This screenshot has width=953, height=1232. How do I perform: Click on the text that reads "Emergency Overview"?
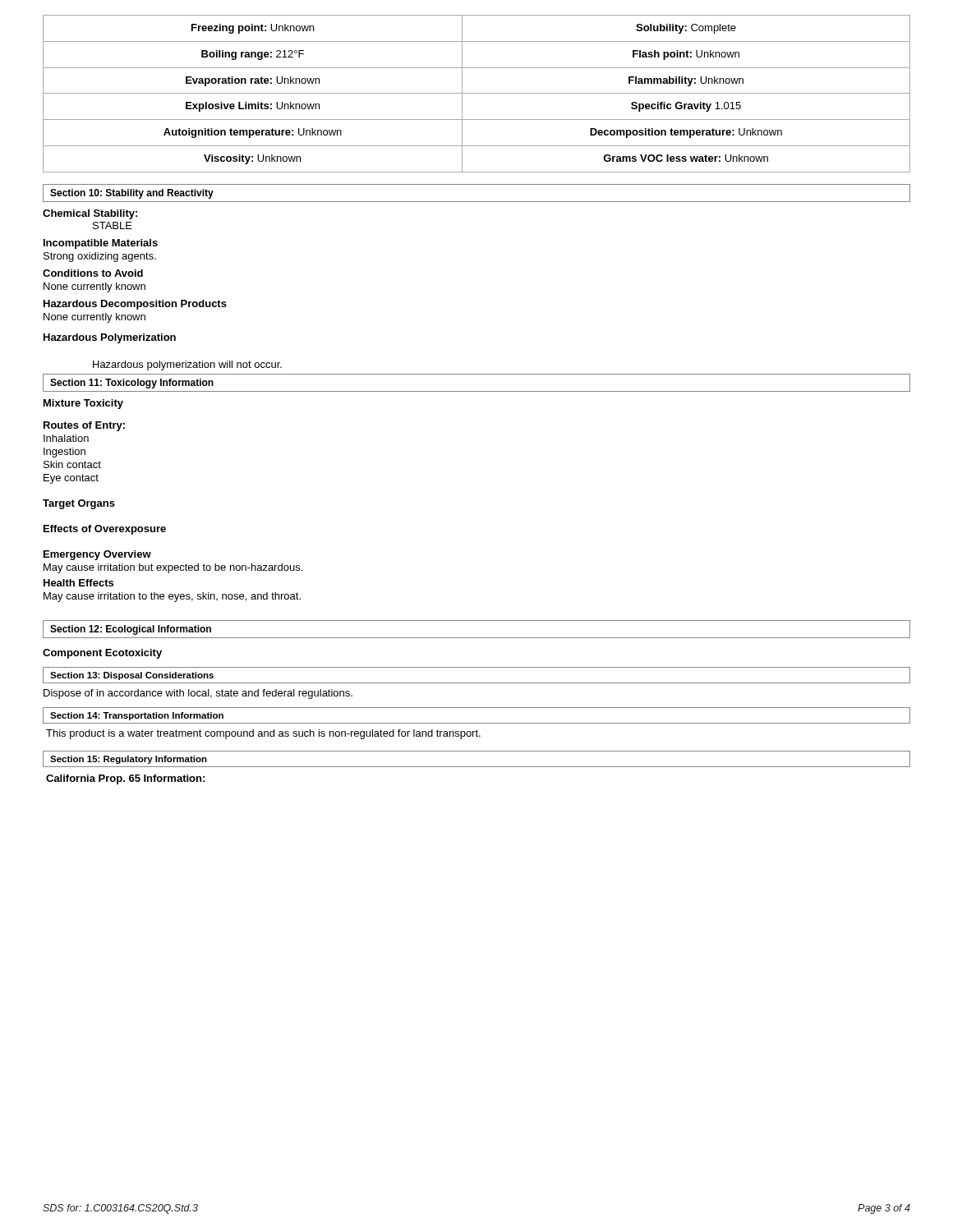(x=97, y=554)
